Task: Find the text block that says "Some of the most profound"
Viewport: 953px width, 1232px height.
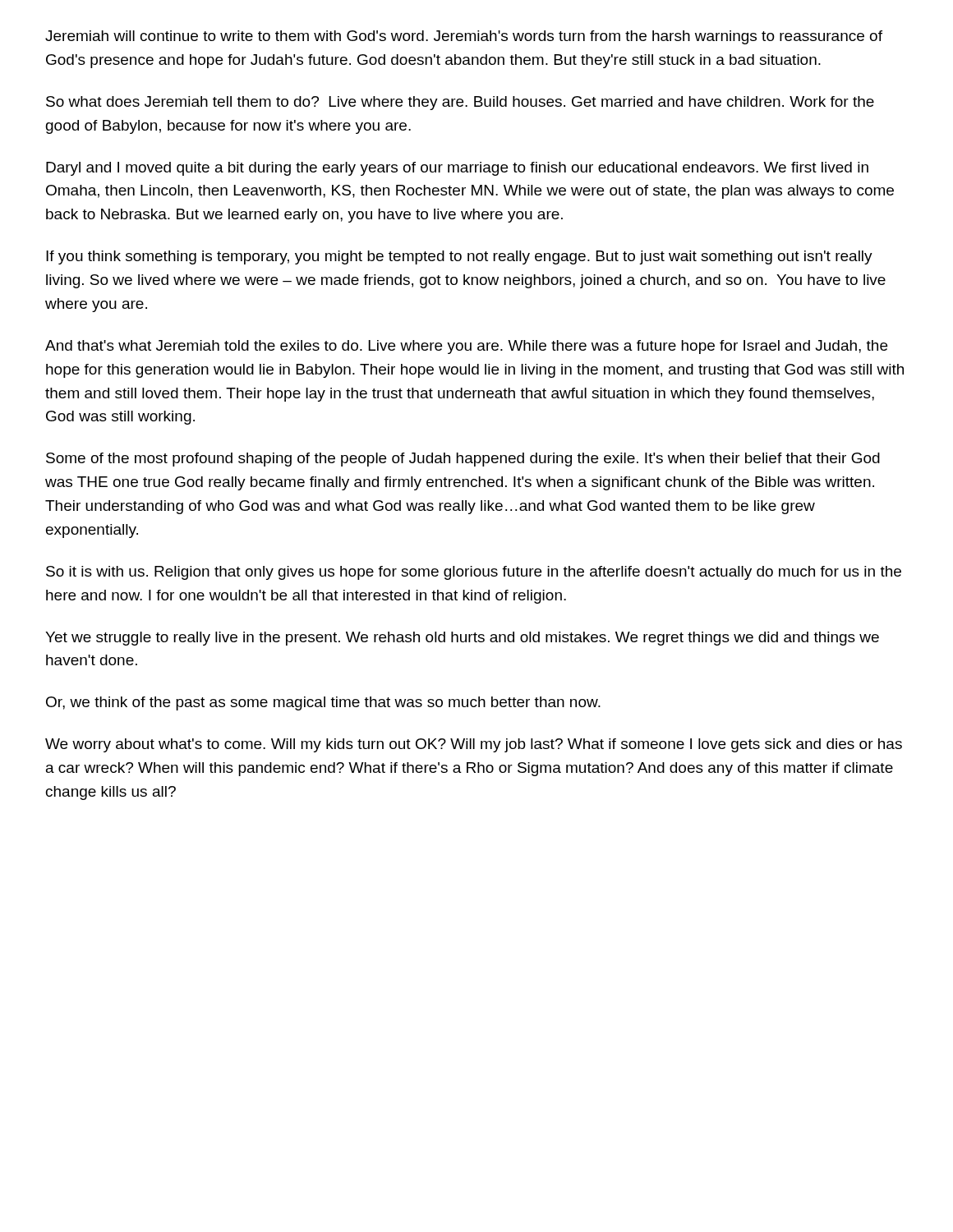Action: click(x=463, y=494)
